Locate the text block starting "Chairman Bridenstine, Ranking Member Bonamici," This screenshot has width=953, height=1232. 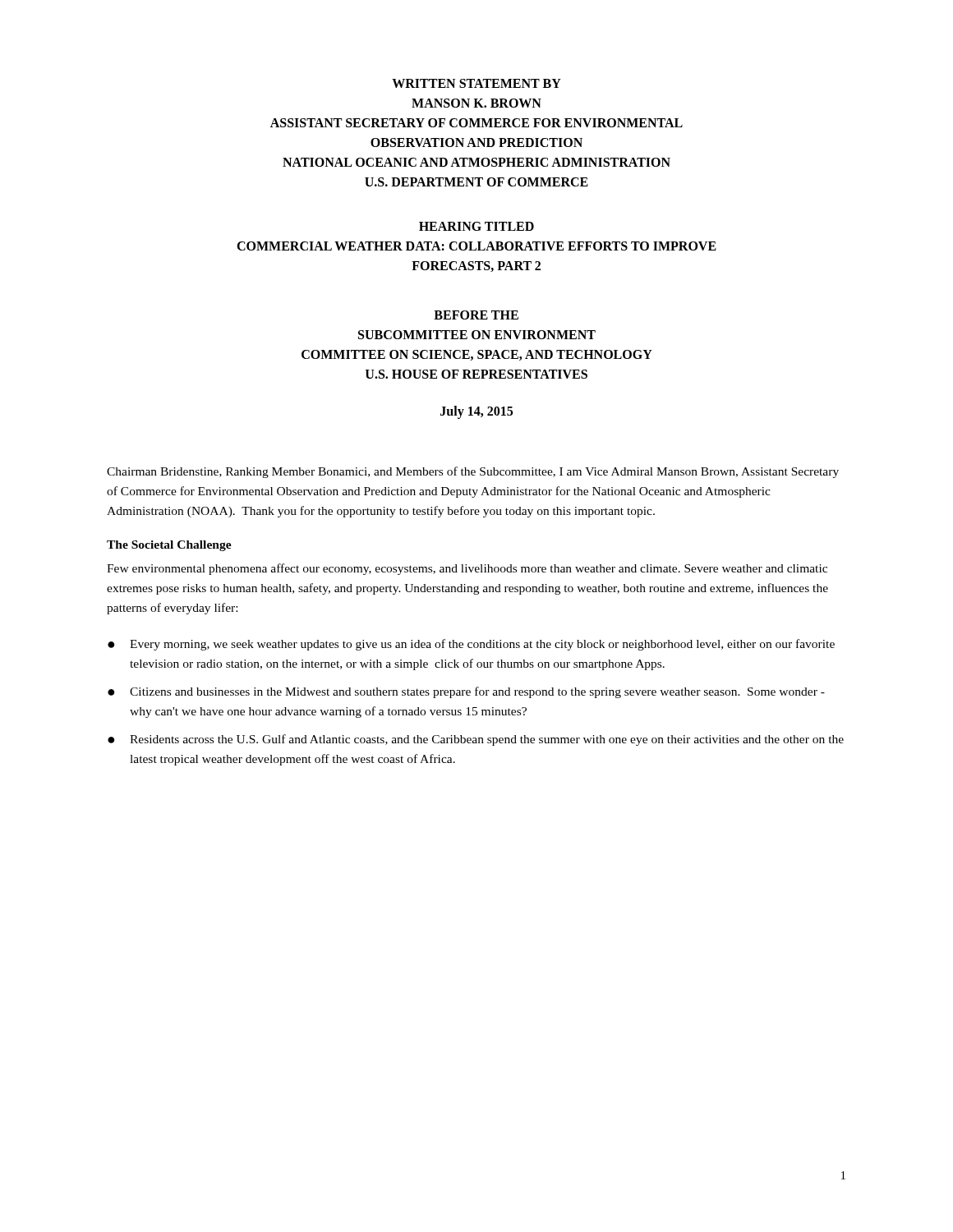473,491
